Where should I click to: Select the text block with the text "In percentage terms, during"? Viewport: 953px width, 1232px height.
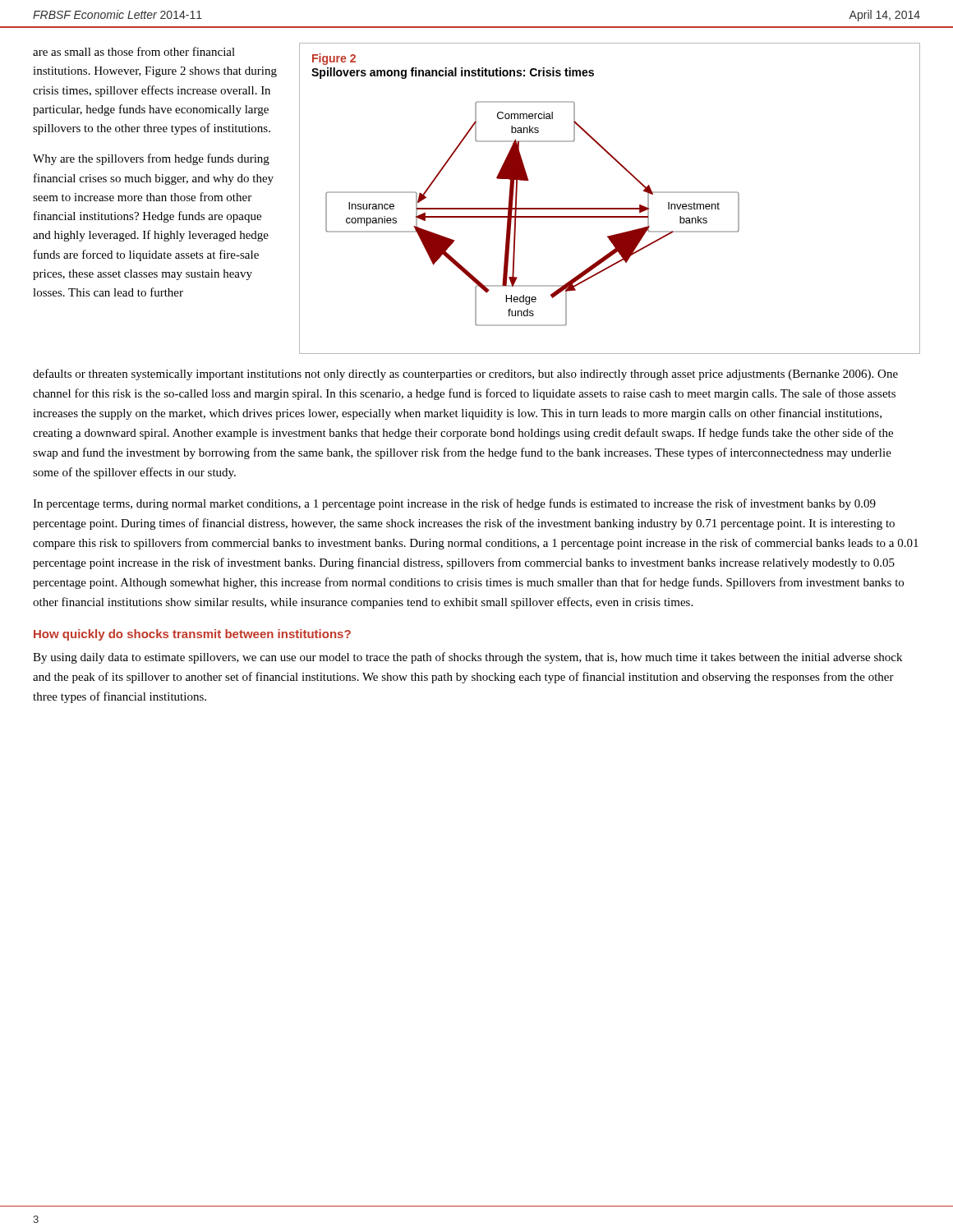pos(476,553)
